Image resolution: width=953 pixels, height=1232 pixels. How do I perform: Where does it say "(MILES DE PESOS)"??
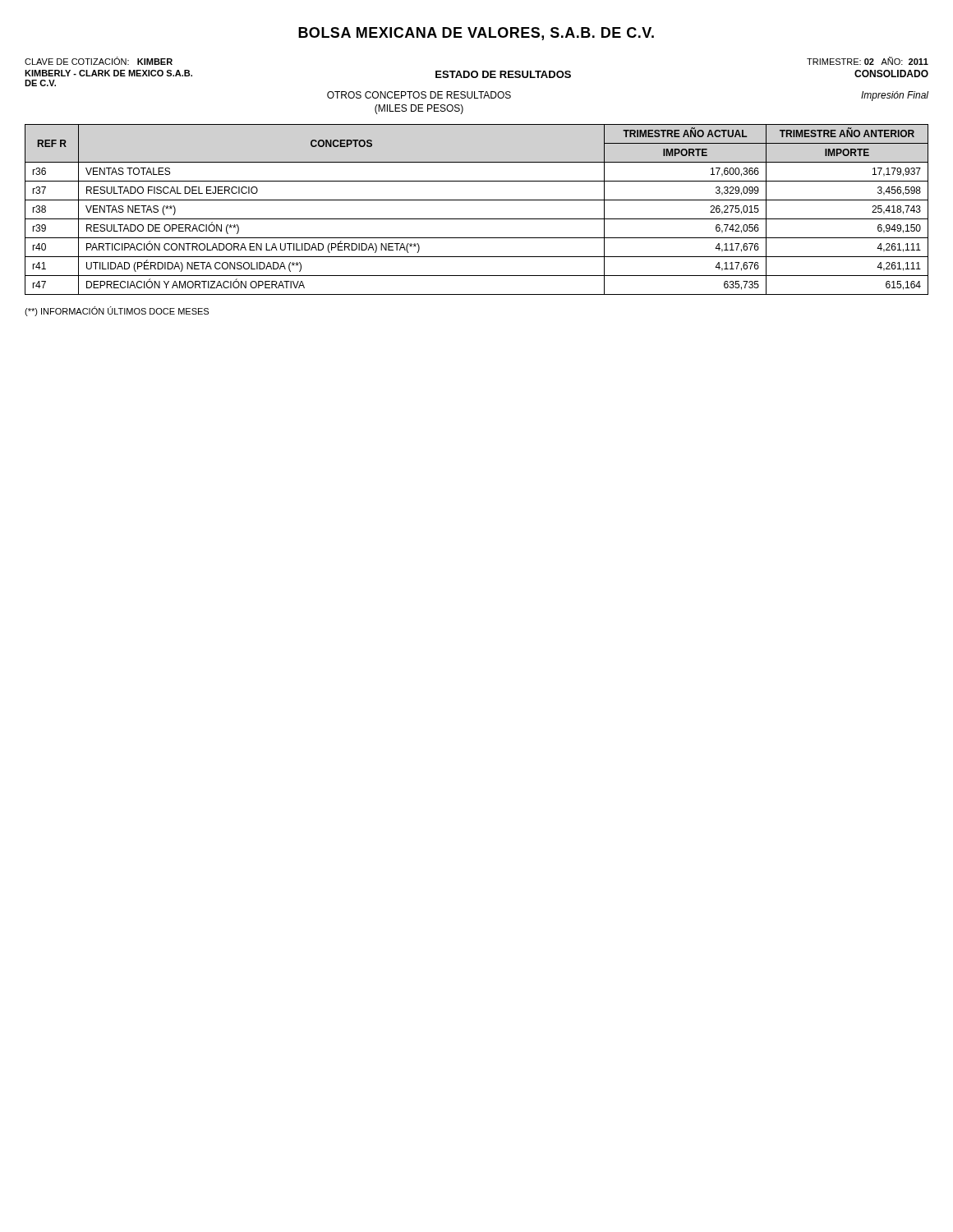pyautogui.click(x=419, y=108)
